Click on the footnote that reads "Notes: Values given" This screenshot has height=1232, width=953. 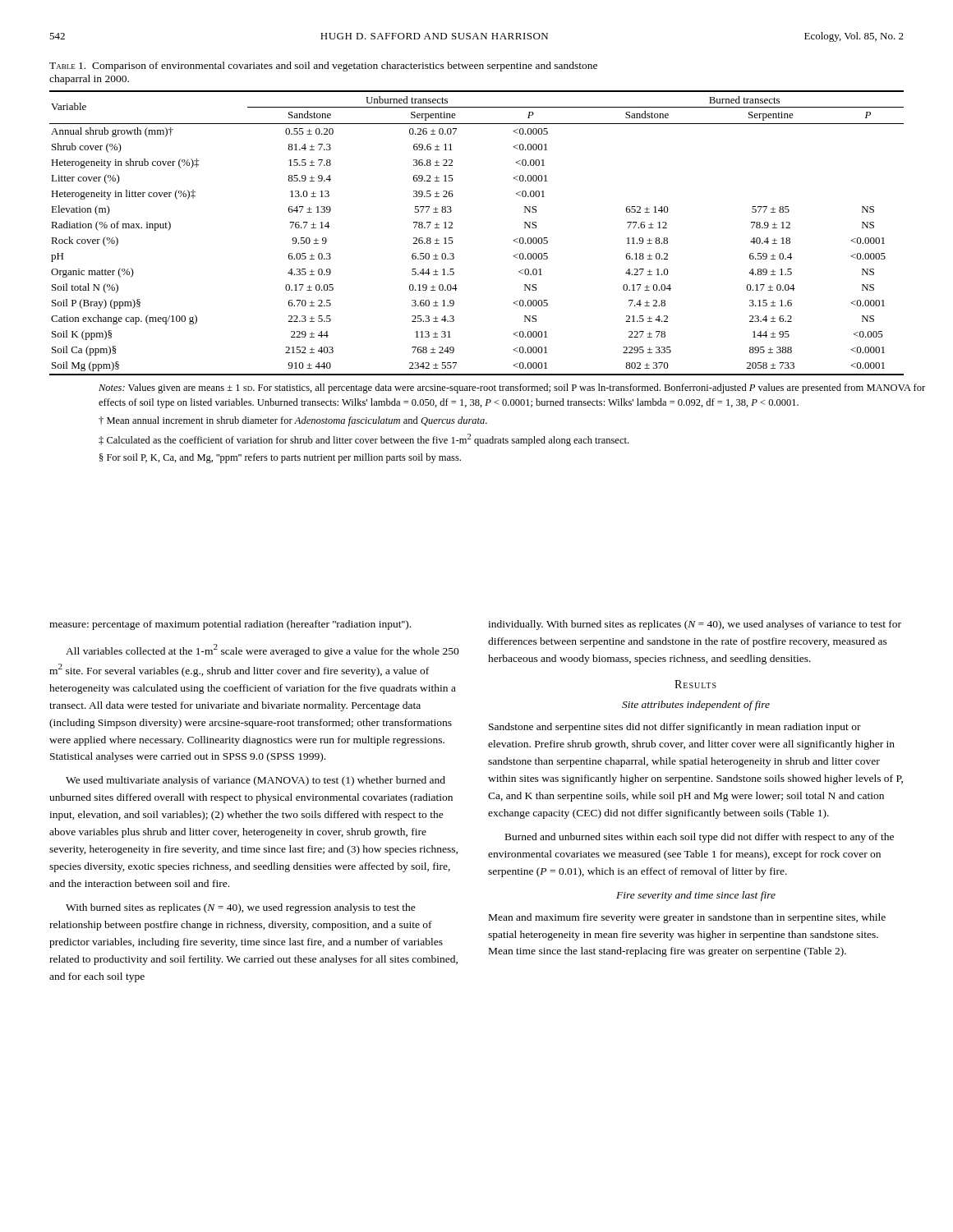[512, 388]
